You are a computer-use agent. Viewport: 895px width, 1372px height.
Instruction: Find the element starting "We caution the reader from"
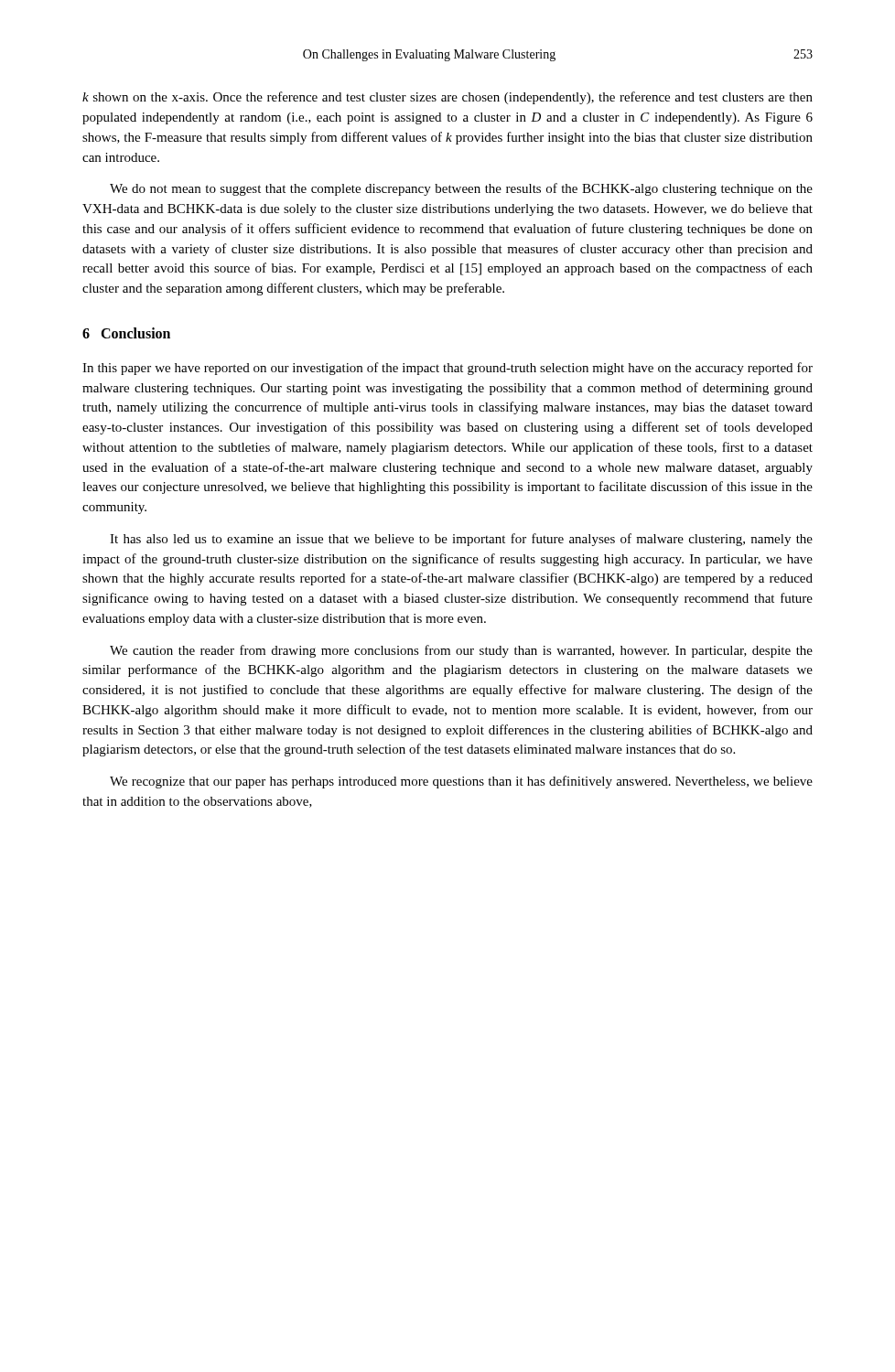[448, 700]
